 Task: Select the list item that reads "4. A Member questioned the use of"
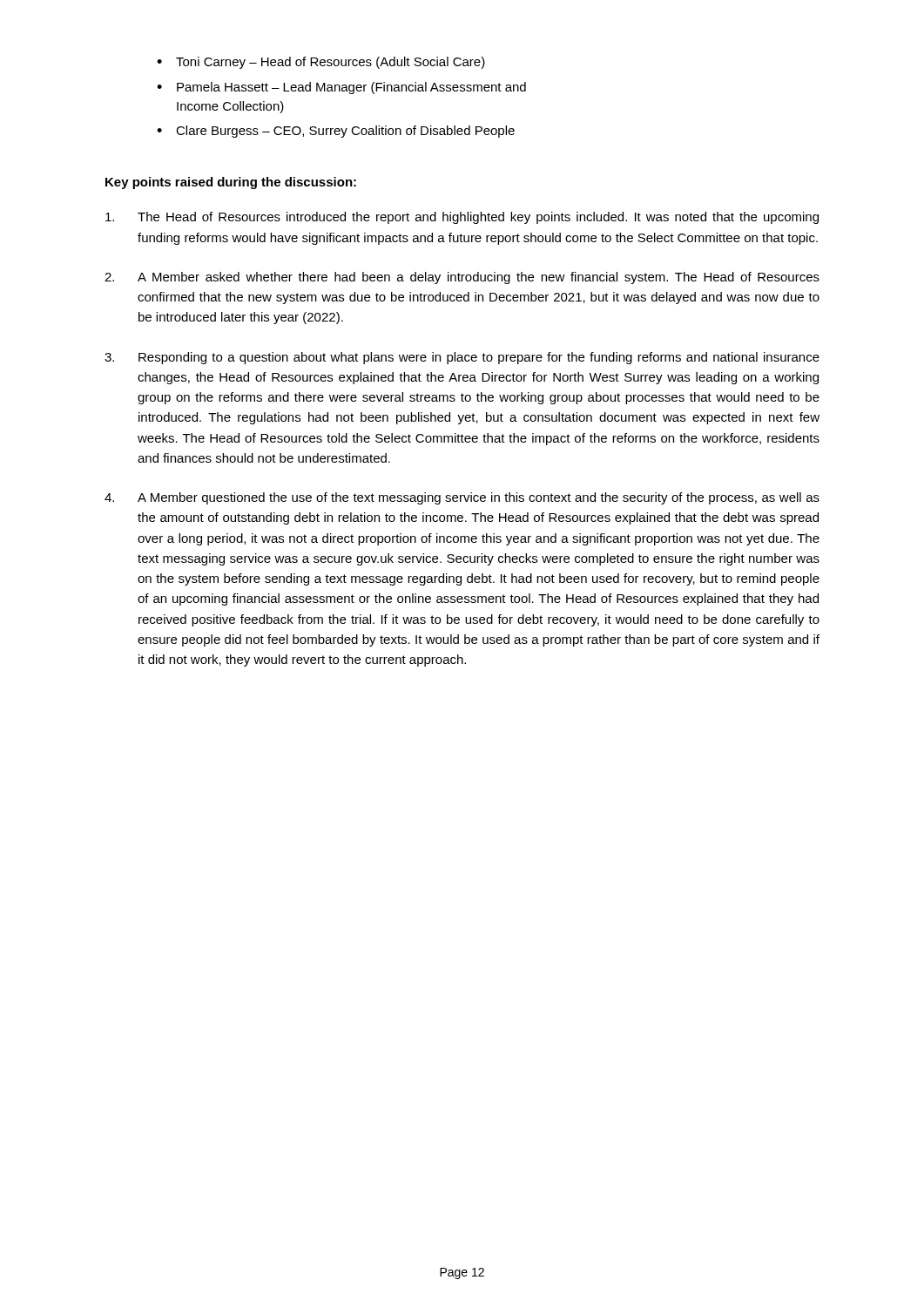click(x=462, y=578)
